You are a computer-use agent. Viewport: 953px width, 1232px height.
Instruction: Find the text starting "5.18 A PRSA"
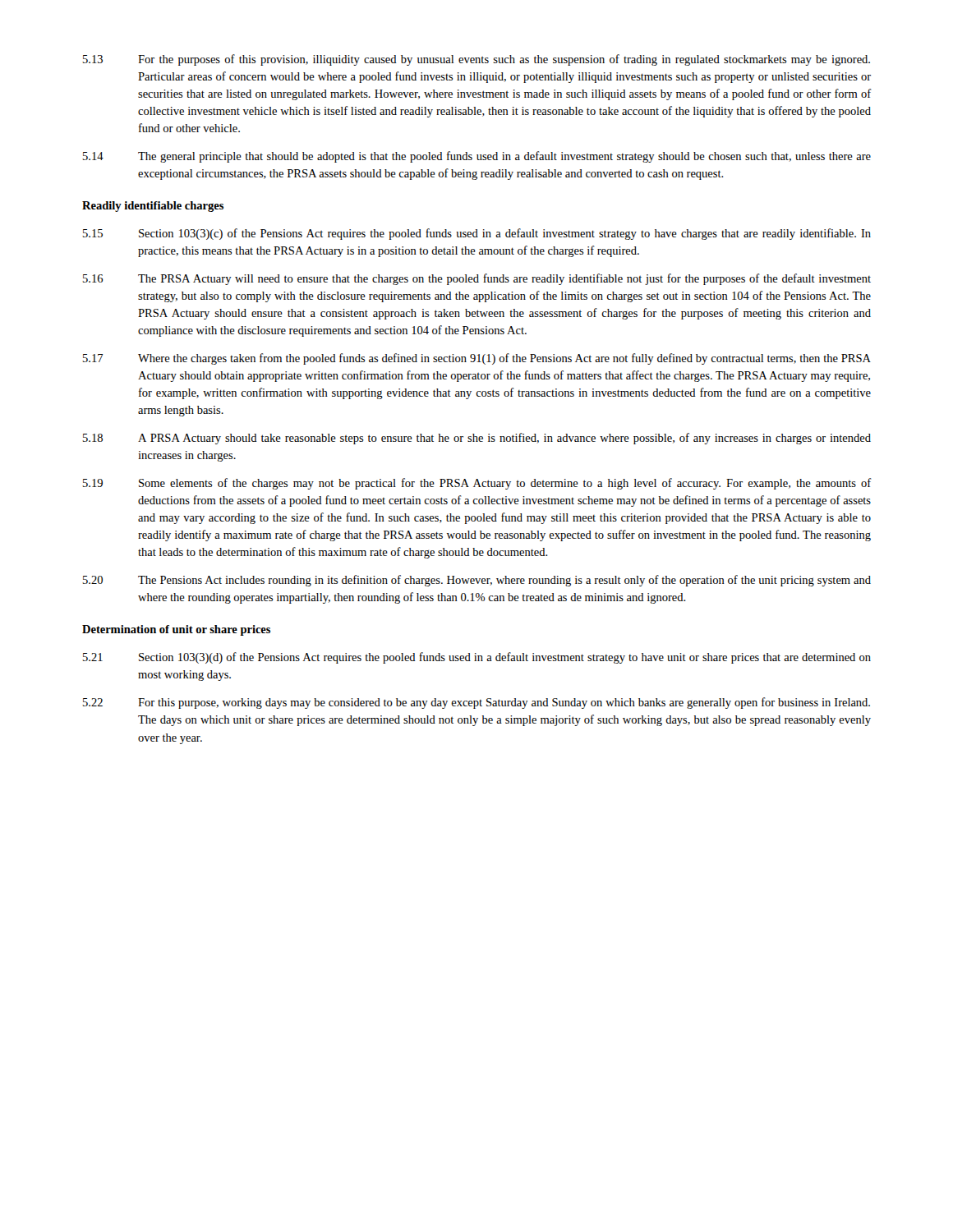(476, 447)
